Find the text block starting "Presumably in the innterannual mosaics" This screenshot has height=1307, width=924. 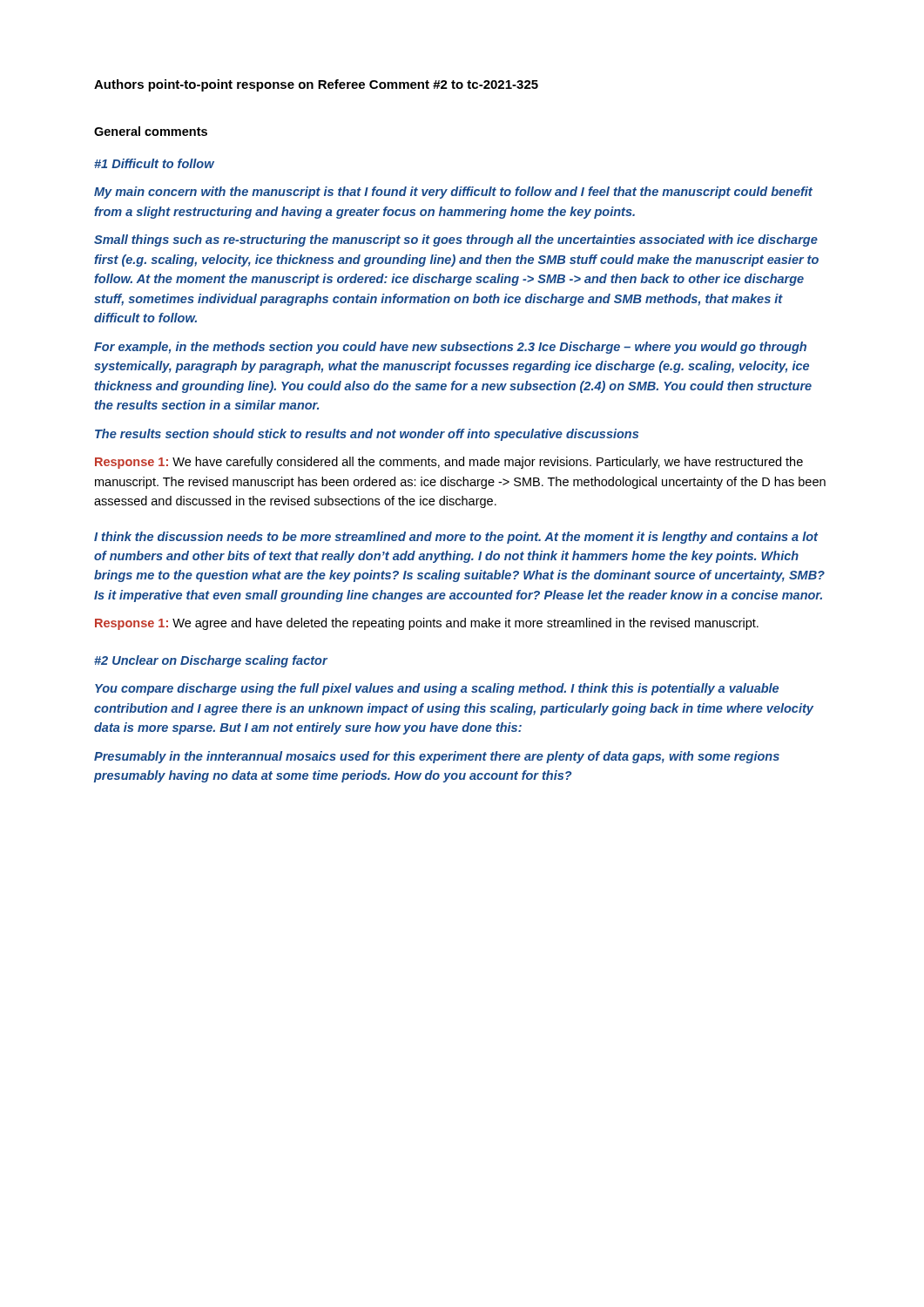coord(462,766)
